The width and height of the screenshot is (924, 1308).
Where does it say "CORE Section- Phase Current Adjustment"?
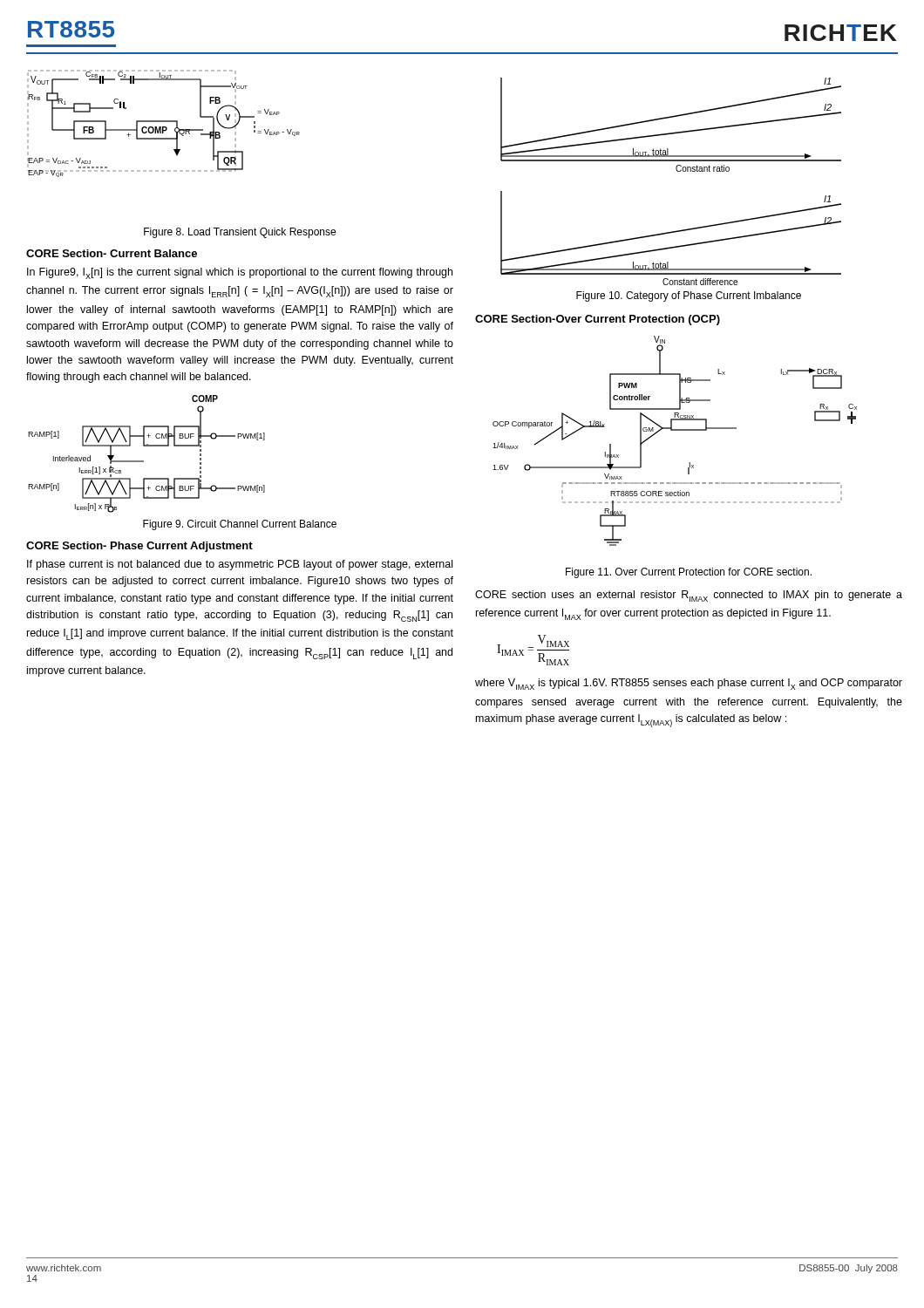(x=139, y=545)
